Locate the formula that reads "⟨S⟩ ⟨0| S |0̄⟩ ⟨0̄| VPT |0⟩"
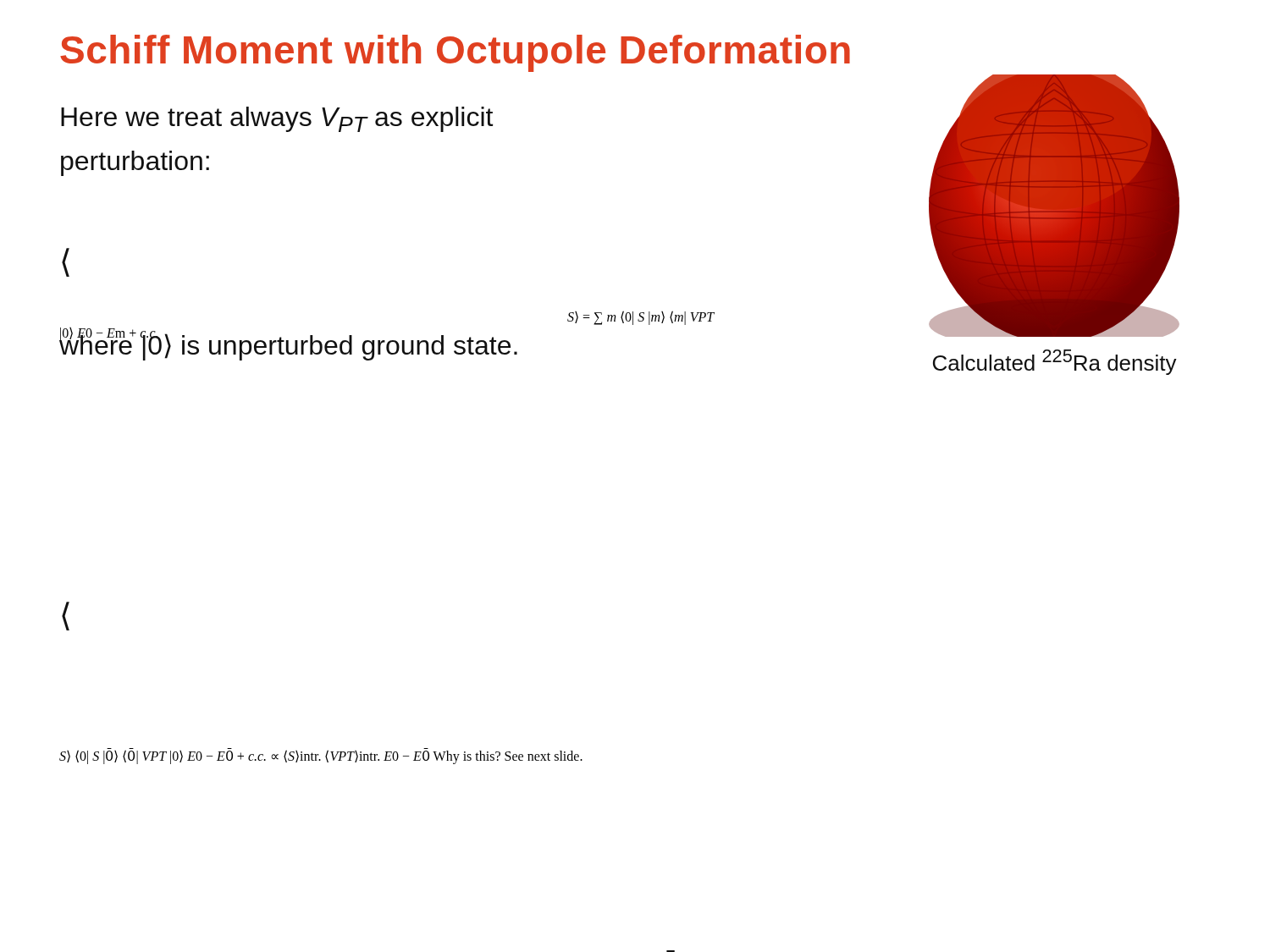Viewport: 1270px width, 952px height. coord(66,616)
